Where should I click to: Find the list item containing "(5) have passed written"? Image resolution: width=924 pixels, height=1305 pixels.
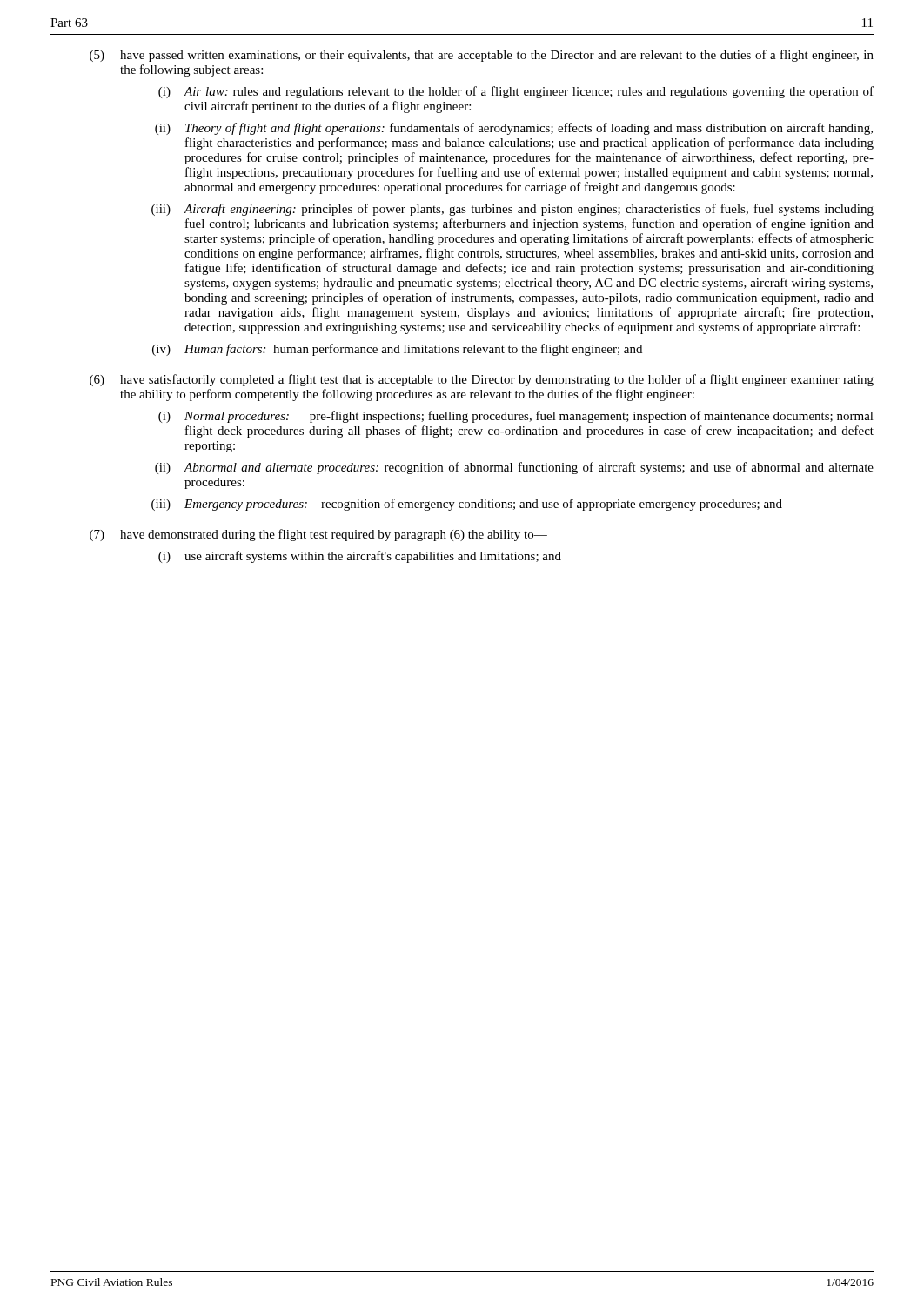[462, 206]
